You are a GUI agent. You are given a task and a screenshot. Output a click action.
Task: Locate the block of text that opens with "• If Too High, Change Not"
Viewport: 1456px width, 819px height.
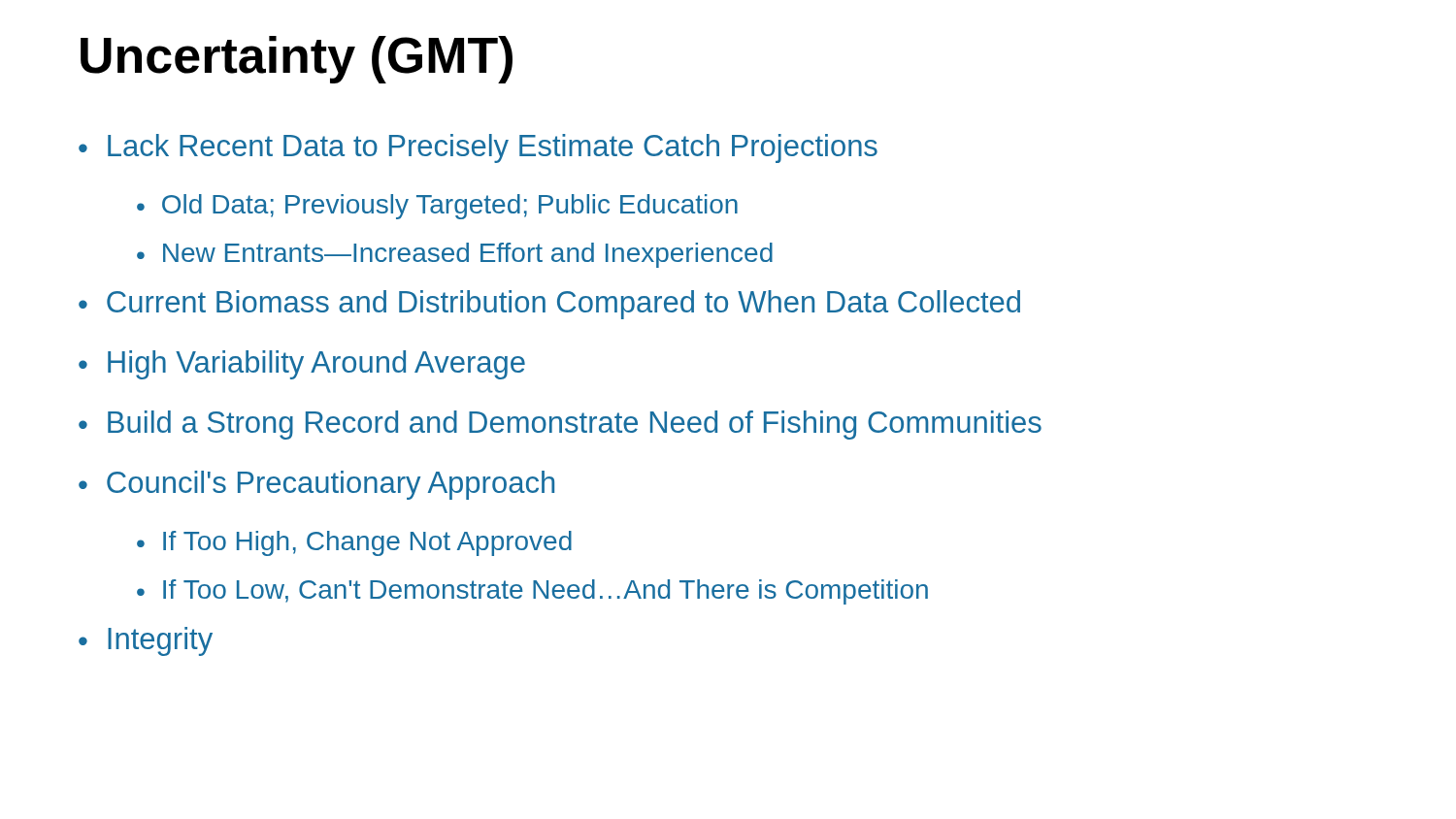354,542
